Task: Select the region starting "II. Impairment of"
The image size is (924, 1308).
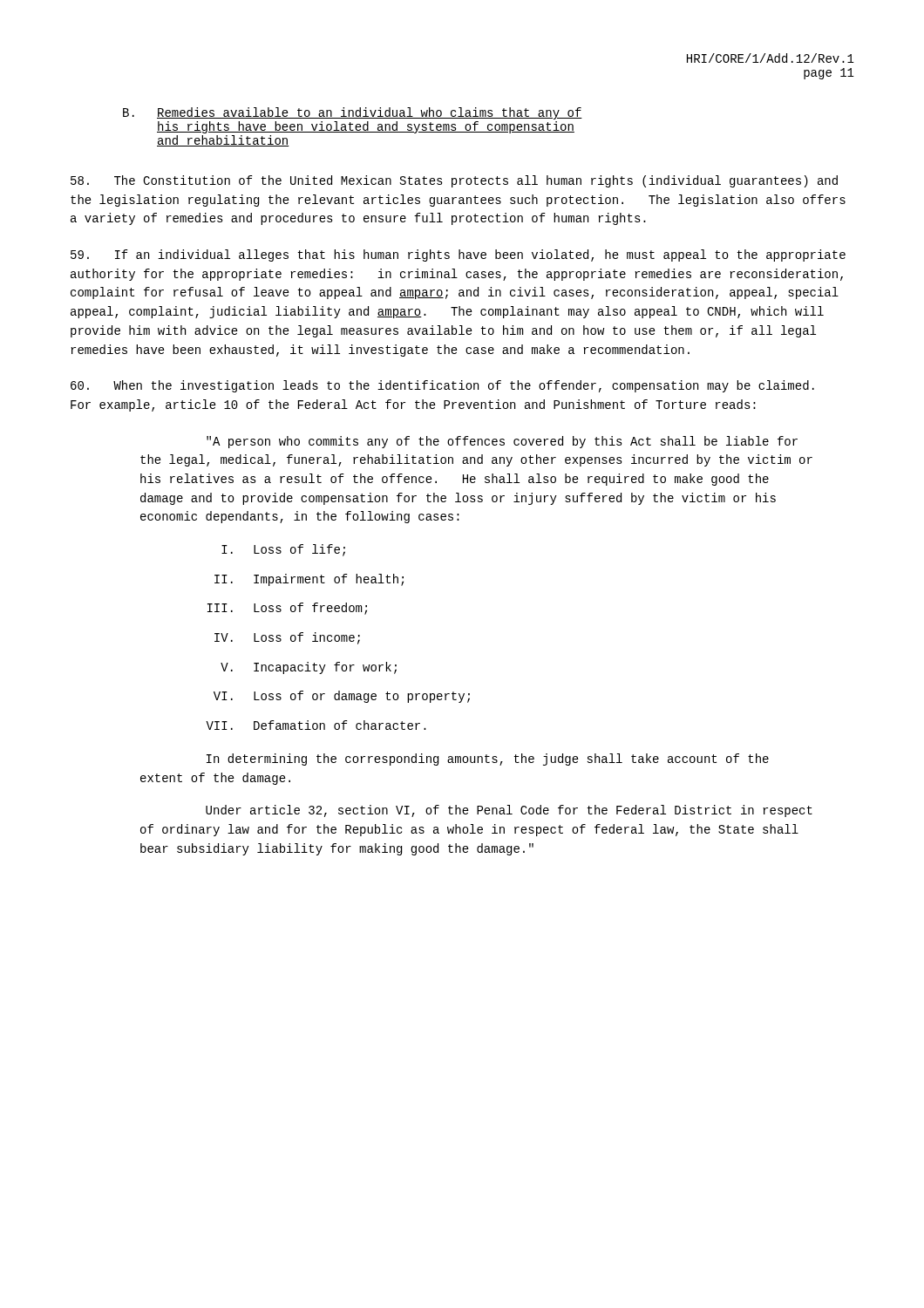Action: point(309,580)
